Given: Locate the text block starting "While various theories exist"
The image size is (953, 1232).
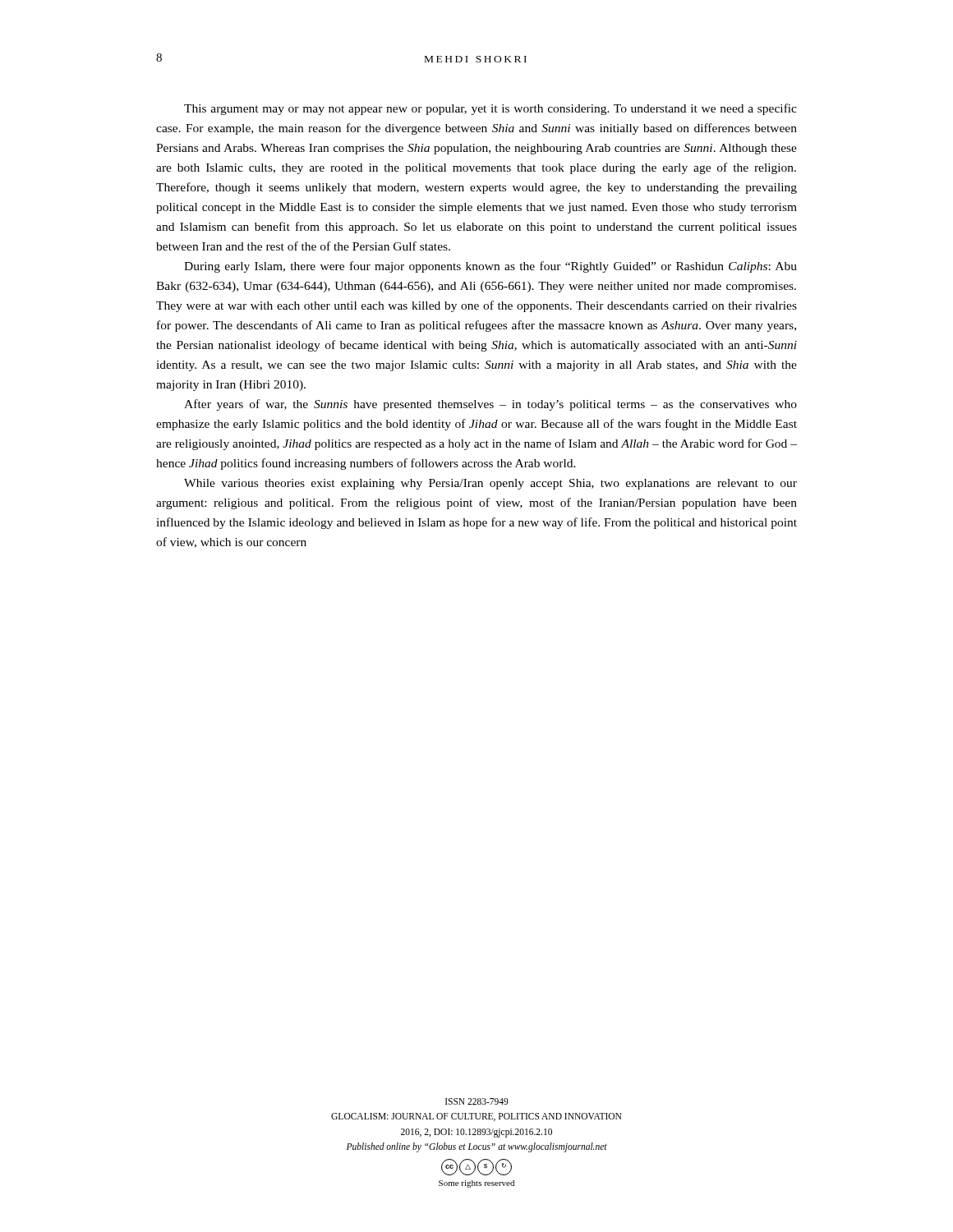Looking at the screenshot, I should click(476, 513).
